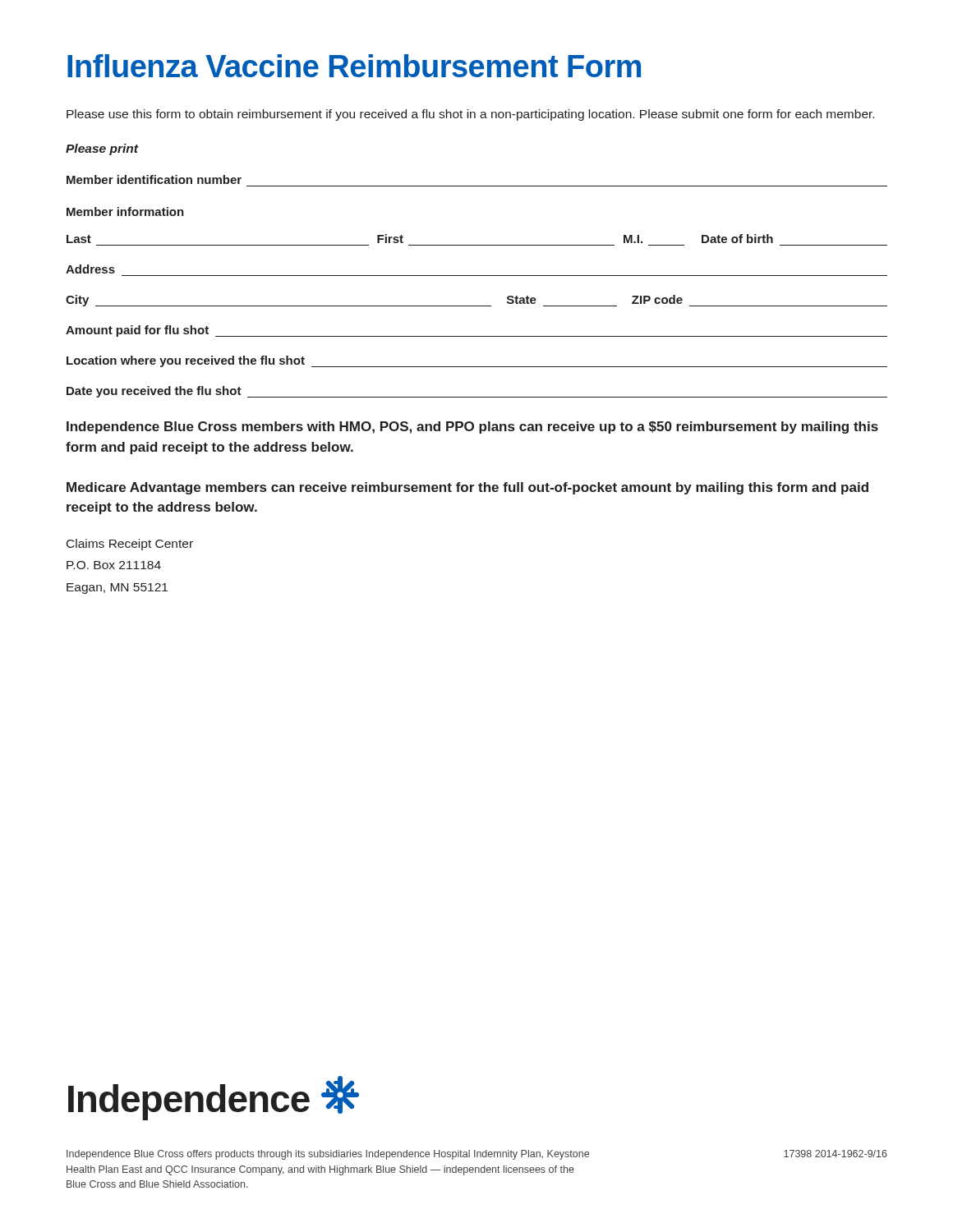Navigate to the text block starting "City State ZIP code"

[476, 299]
